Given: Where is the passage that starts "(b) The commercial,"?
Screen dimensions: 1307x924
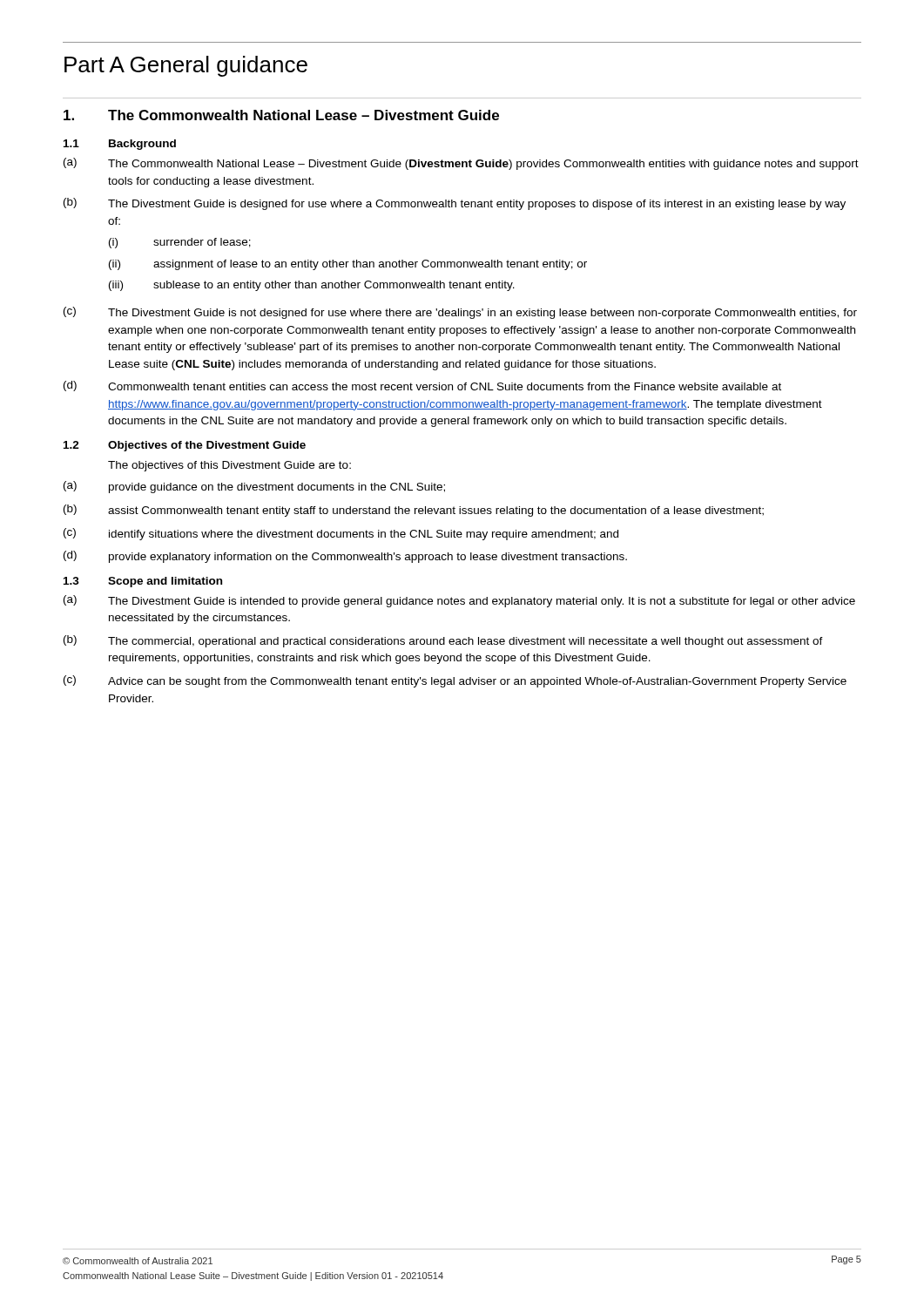Looking at the screenshot, I should tap(462, 650).
